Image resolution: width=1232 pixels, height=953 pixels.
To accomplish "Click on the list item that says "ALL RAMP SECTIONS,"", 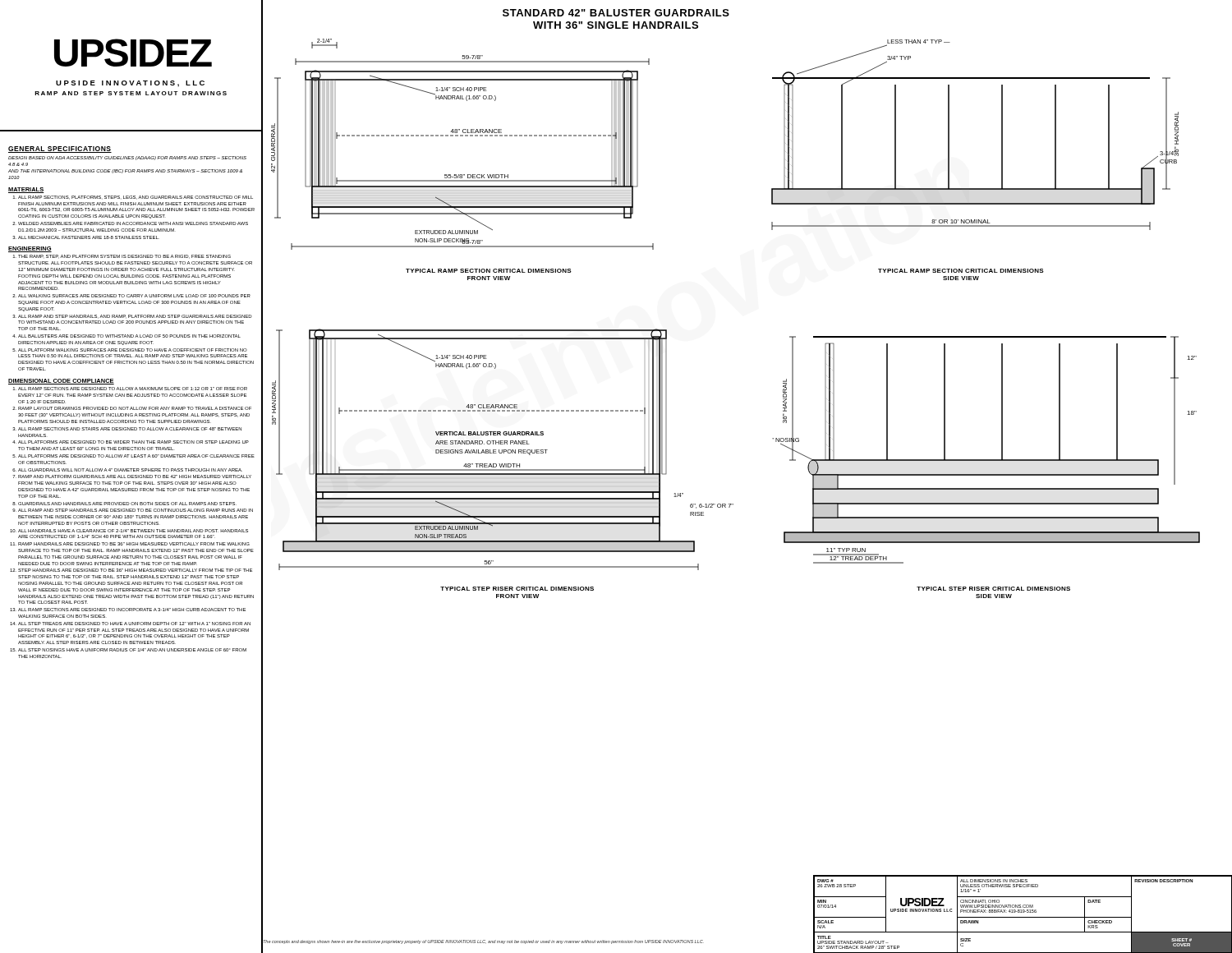I will coord(136,207).
